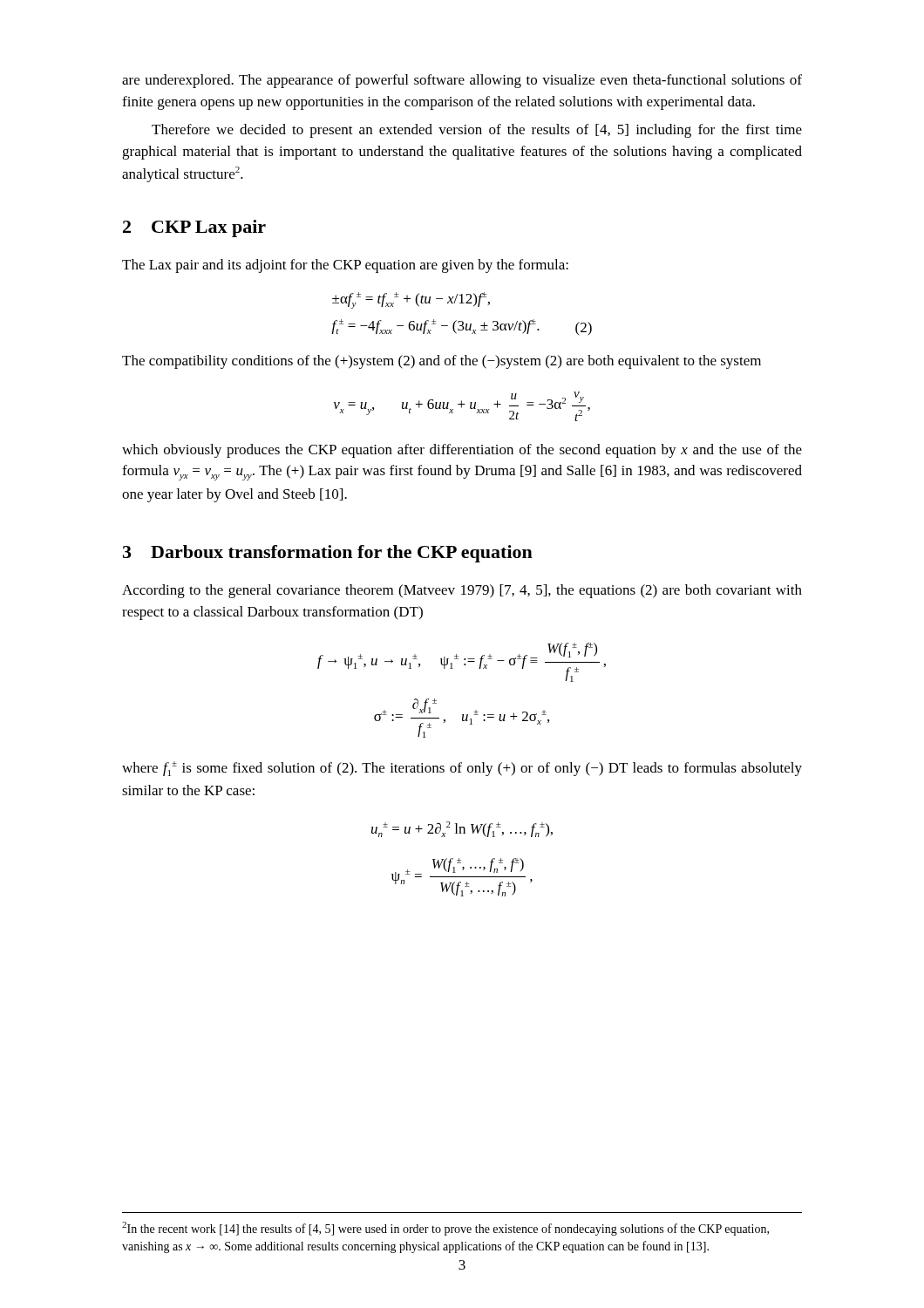The height and width of the screenshot is (1308, 924).
Task: Select the block starting "2 CKP Lax pair"
Action: pos(194,226)
